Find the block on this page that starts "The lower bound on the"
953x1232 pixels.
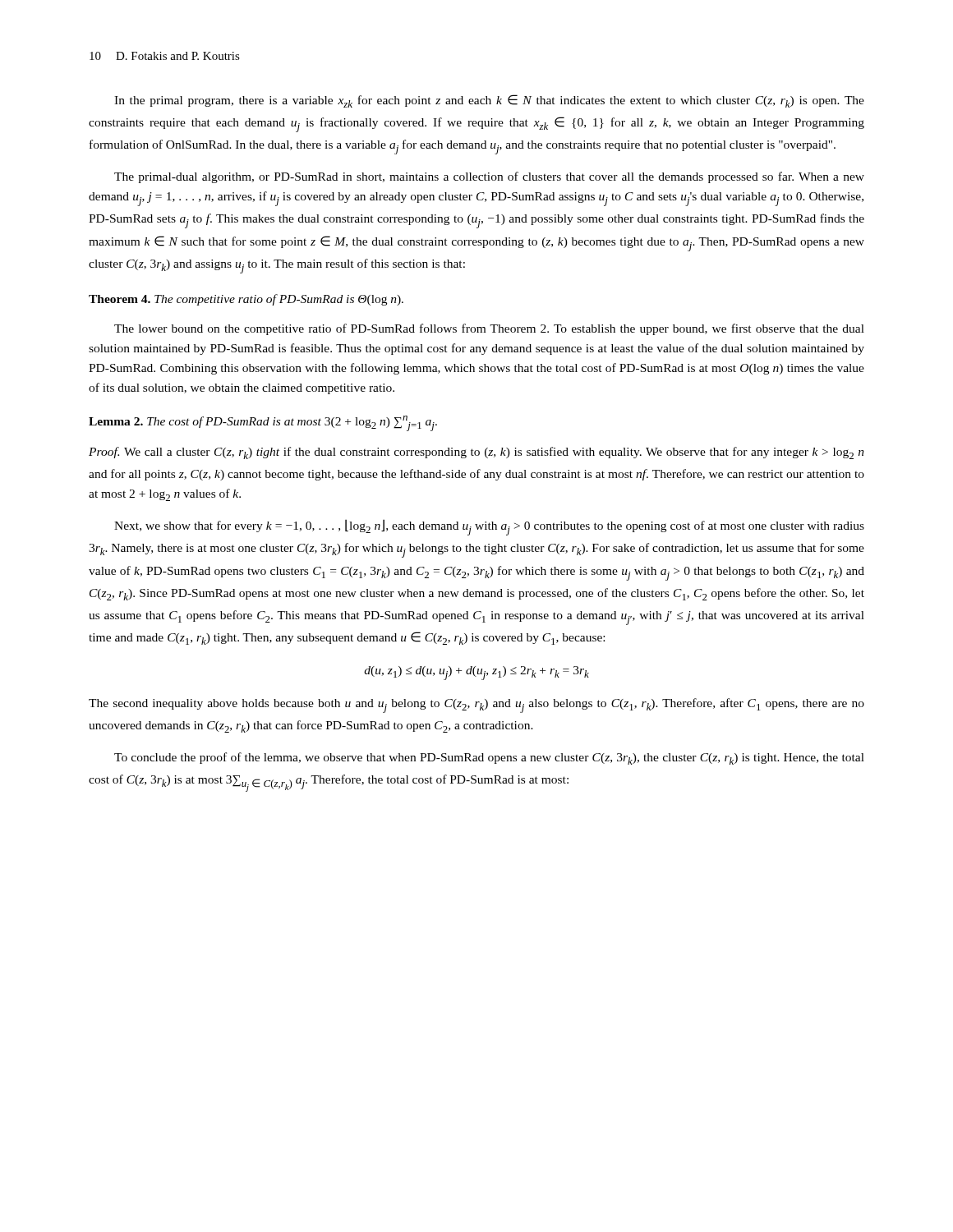click(476, 358)
